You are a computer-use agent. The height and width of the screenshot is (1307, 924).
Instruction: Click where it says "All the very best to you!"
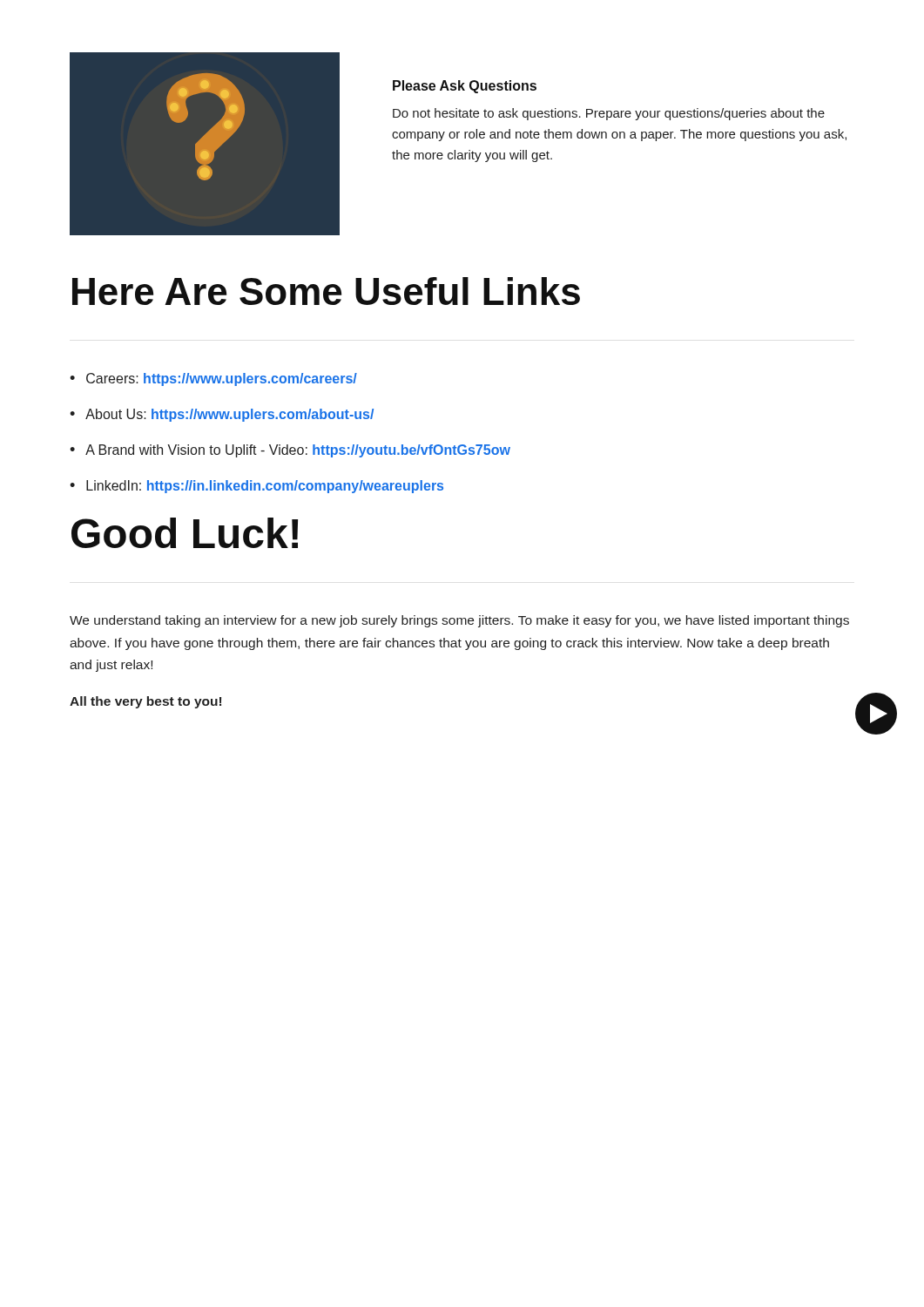[146, 701]
